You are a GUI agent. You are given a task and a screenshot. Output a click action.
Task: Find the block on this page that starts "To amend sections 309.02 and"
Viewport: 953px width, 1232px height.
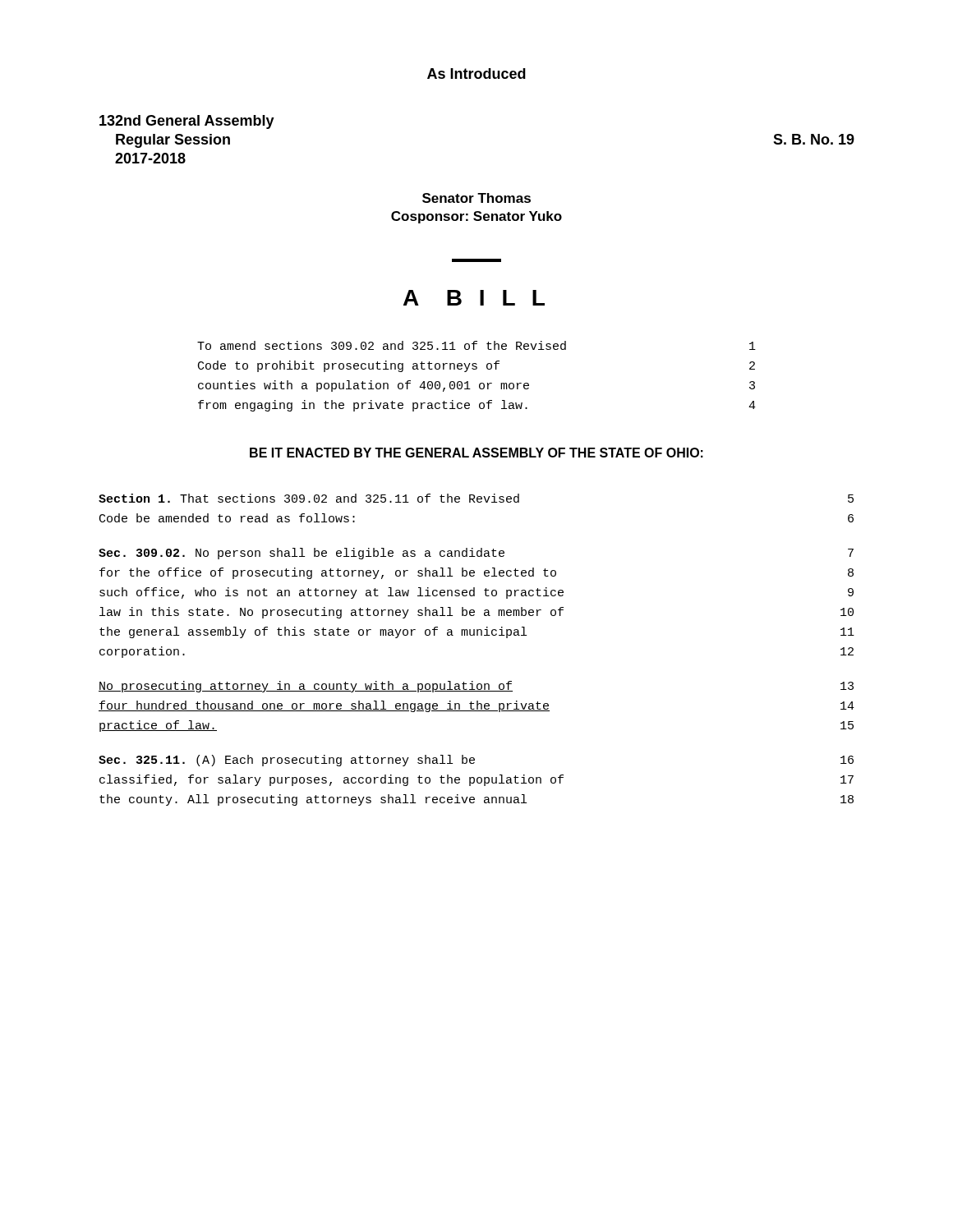tap(476, 377)
